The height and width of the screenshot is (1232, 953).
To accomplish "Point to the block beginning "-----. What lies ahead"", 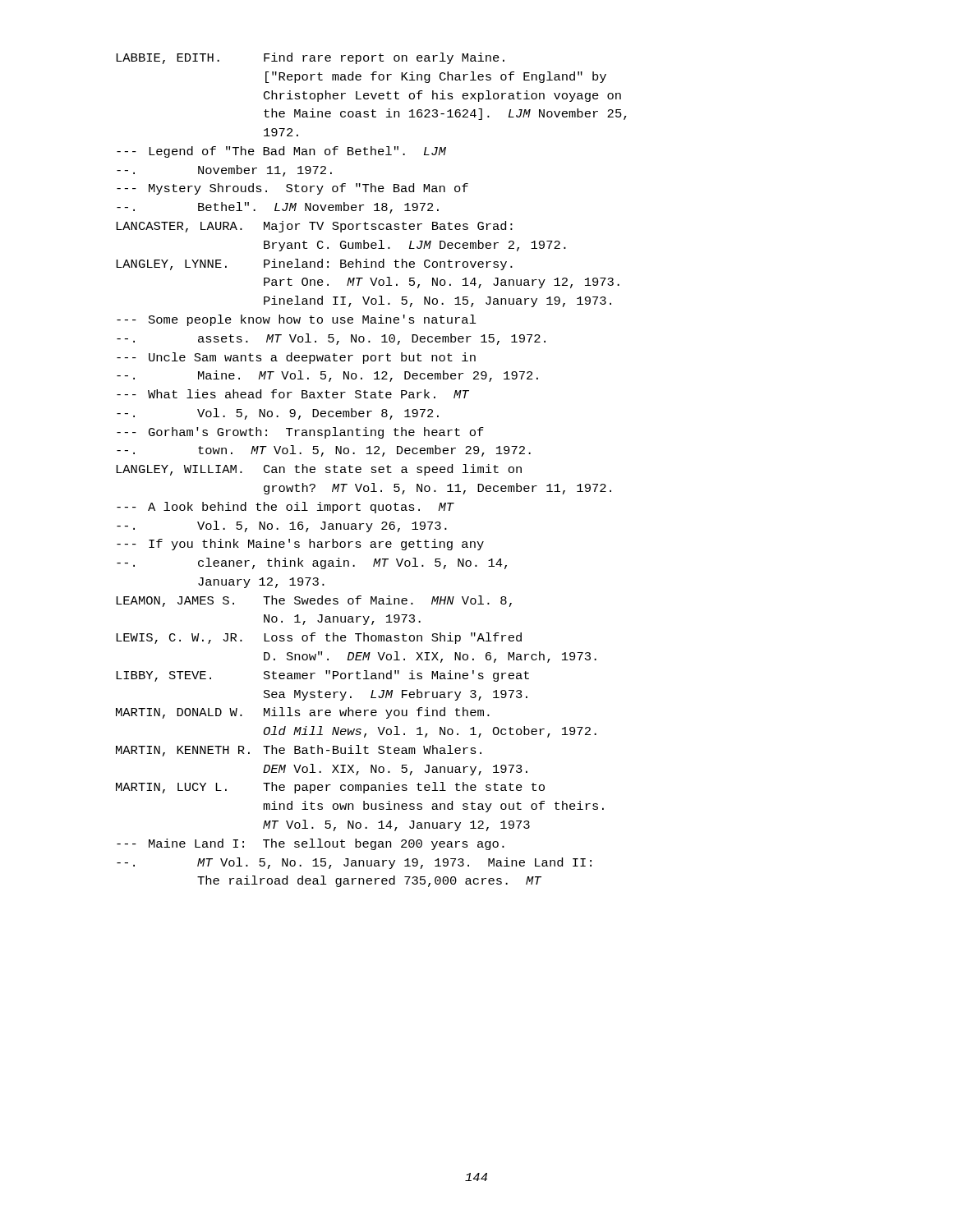I will click(x=292, y=405).
